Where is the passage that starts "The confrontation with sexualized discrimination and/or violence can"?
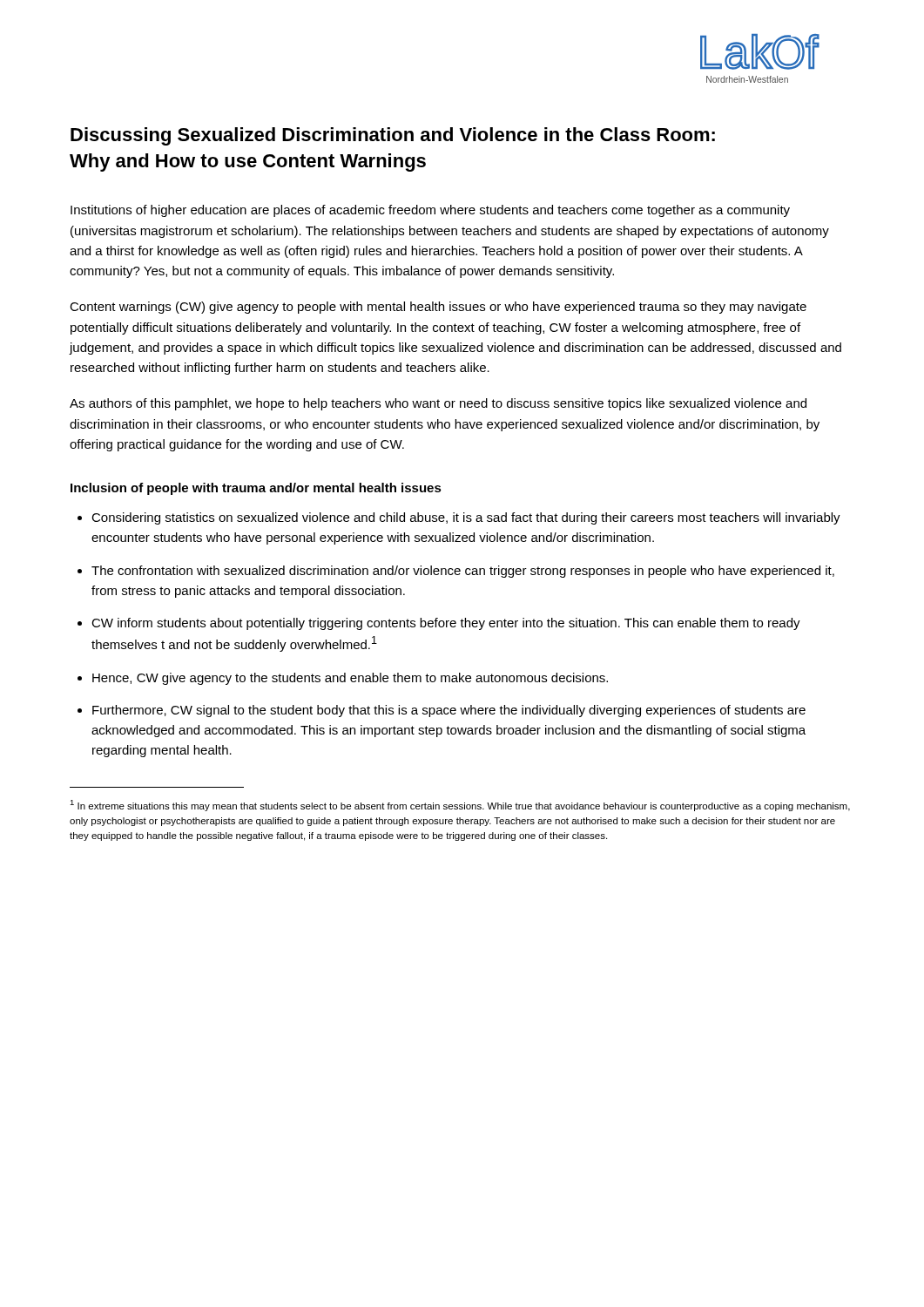The width and height of the screenshot is (924, 1307). tap(463, 580)
